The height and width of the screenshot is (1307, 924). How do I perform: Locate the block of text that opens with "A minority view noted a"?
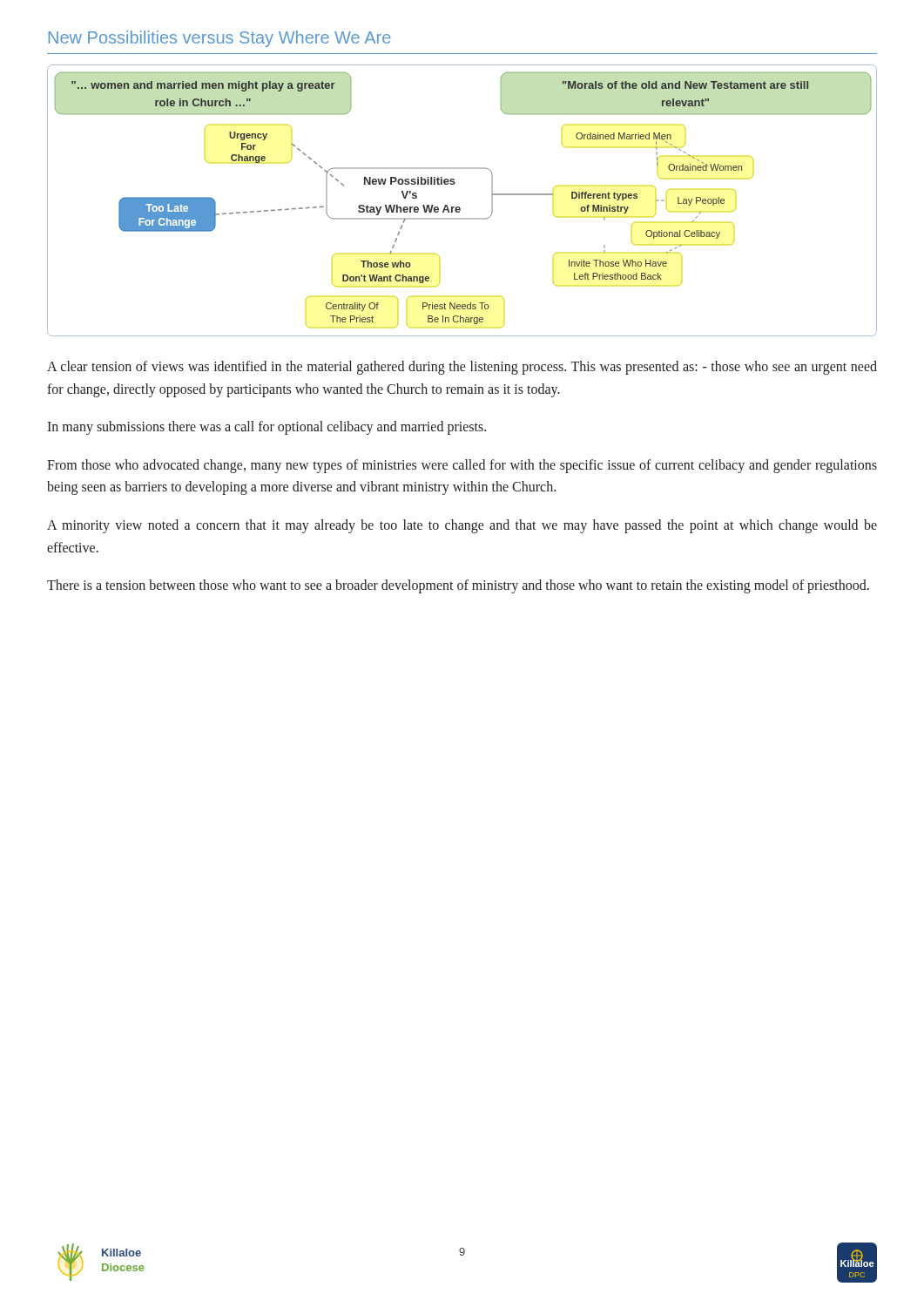pyautogui.click(x=462, y=536)
